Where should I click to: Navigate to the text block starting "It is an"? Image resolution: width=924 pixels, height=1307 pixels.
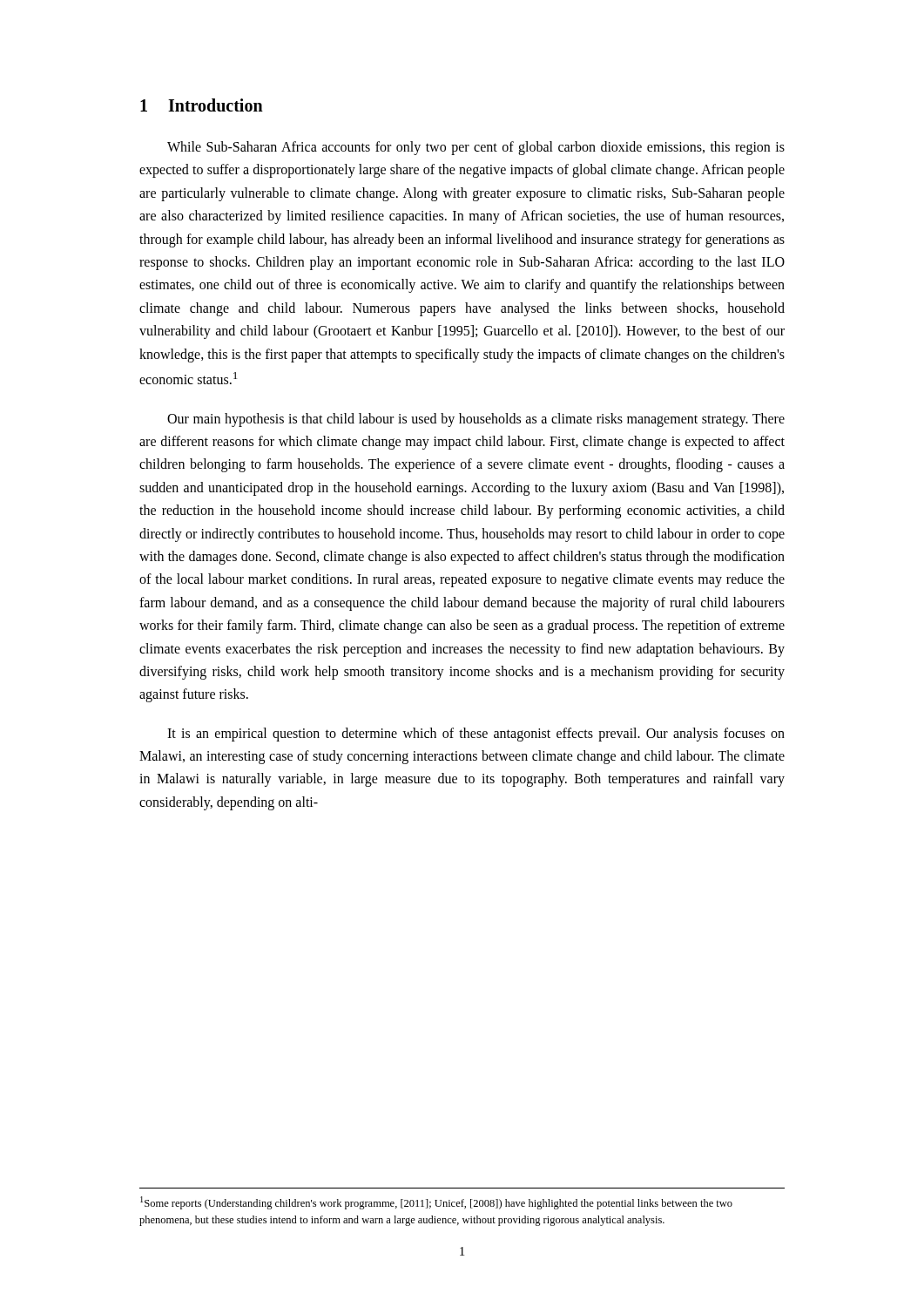coord(462,767)
